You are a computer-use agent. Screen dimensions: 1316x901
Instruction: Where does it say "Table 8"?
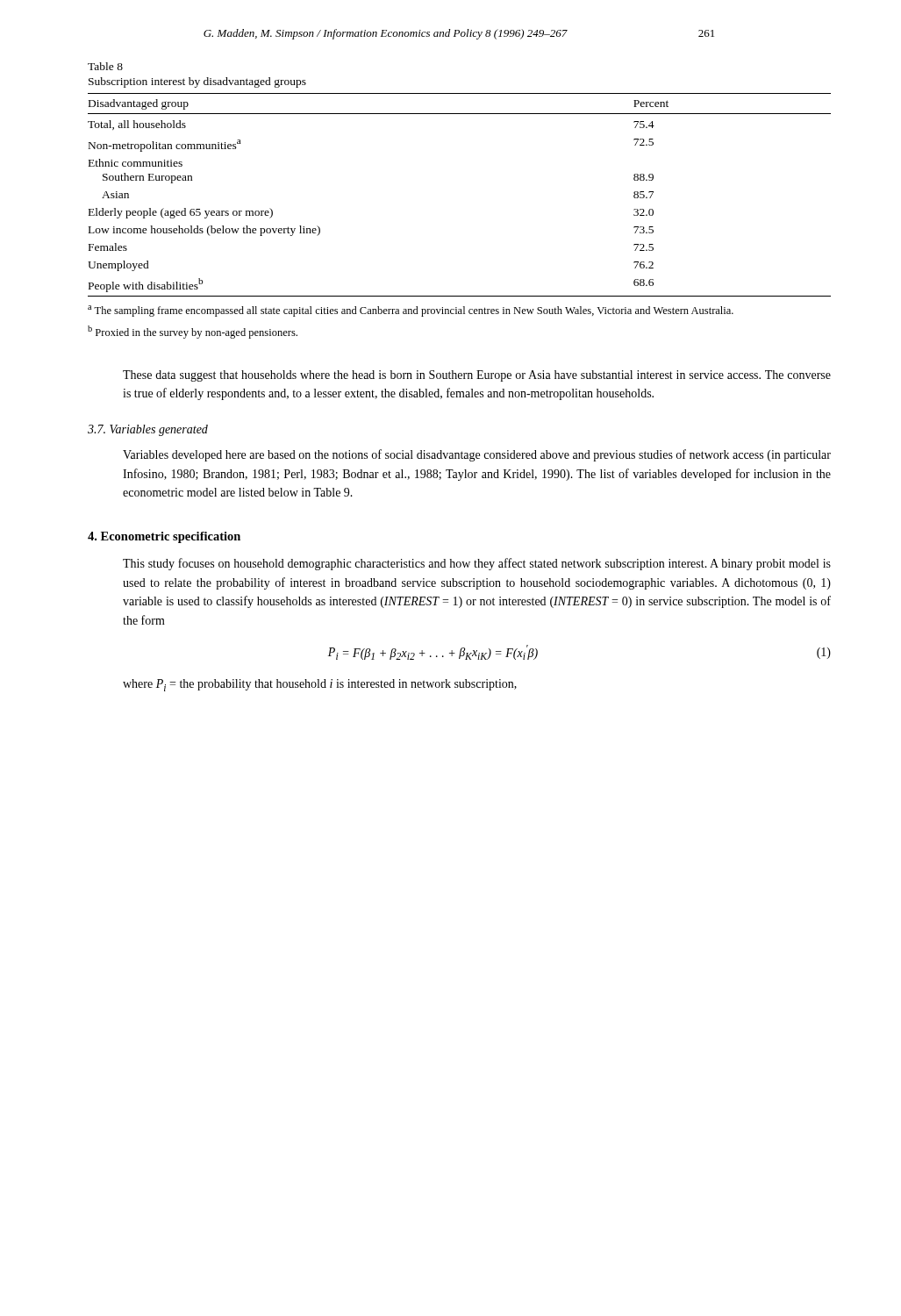click(x=105, y=66)
